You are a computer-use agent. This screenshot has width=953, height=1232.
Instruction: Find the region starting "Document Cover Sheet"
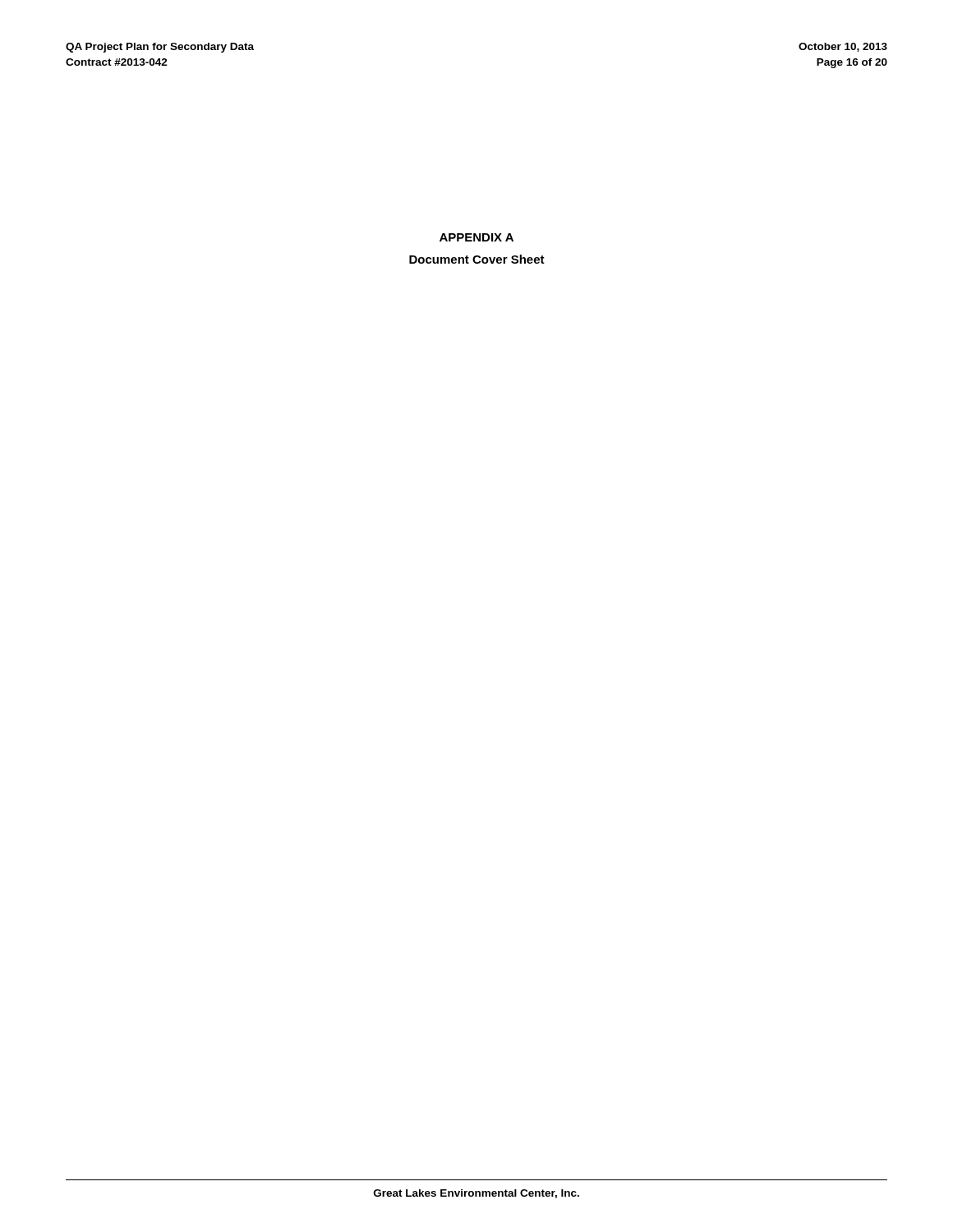tap(476, 259)
